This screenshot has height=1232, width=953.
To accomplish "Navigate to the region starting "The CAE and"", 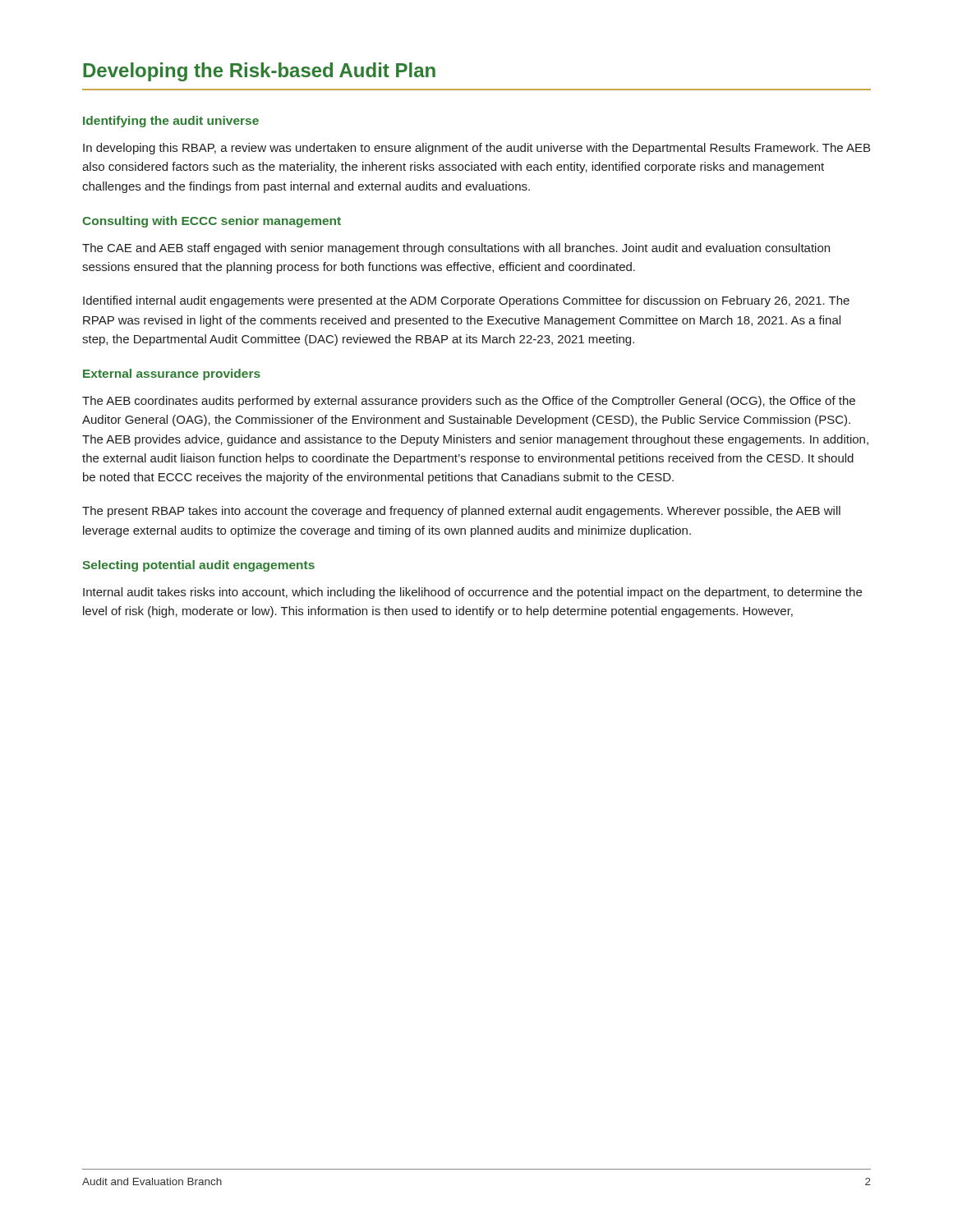I will tap(476, 257).
